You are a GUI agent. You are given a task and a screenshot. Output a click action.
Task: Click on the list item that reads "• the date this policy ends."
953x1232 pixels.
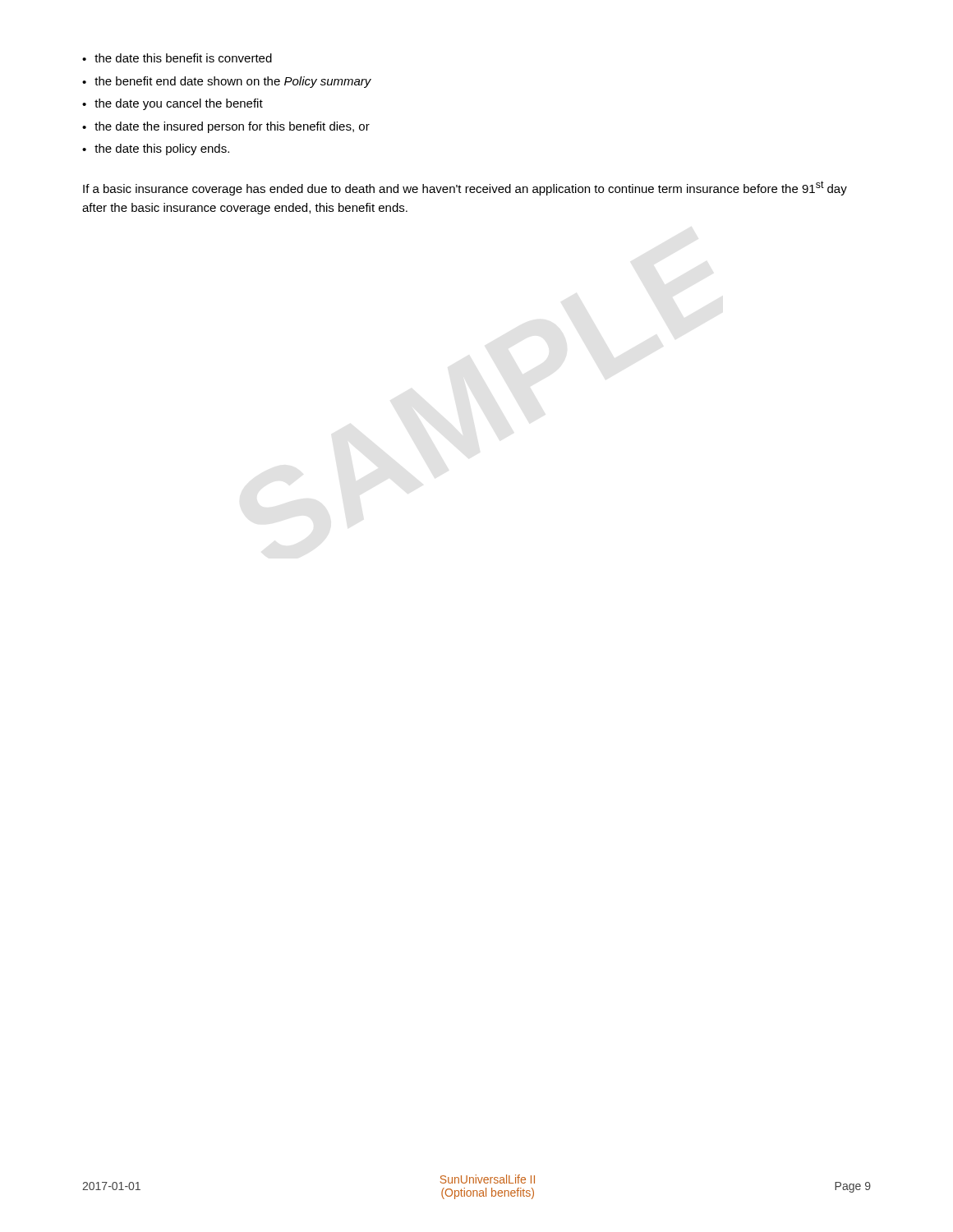point(156,149)
